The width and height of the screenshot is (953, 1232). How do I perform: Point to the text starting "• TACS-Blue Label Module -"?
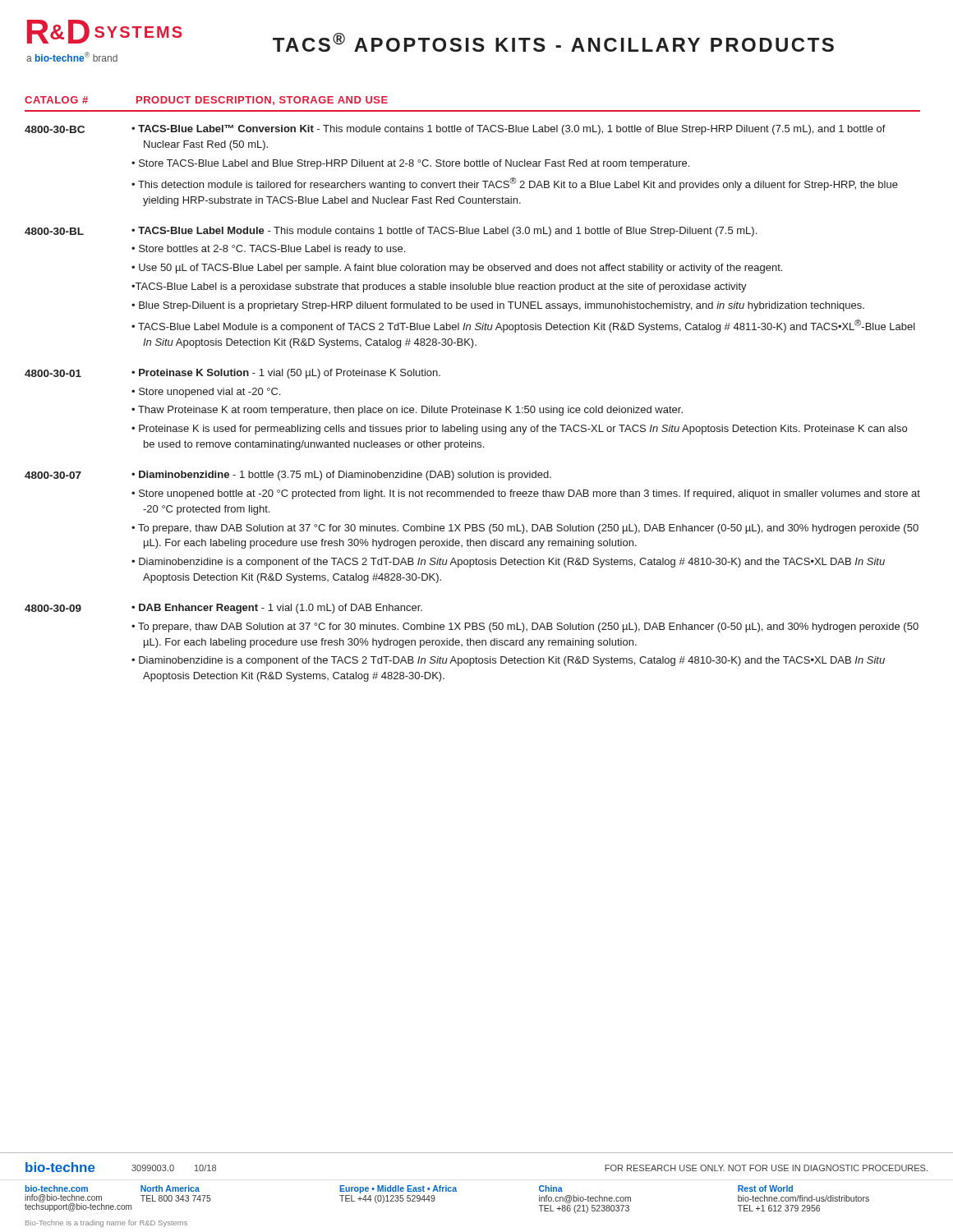[445, 230]
